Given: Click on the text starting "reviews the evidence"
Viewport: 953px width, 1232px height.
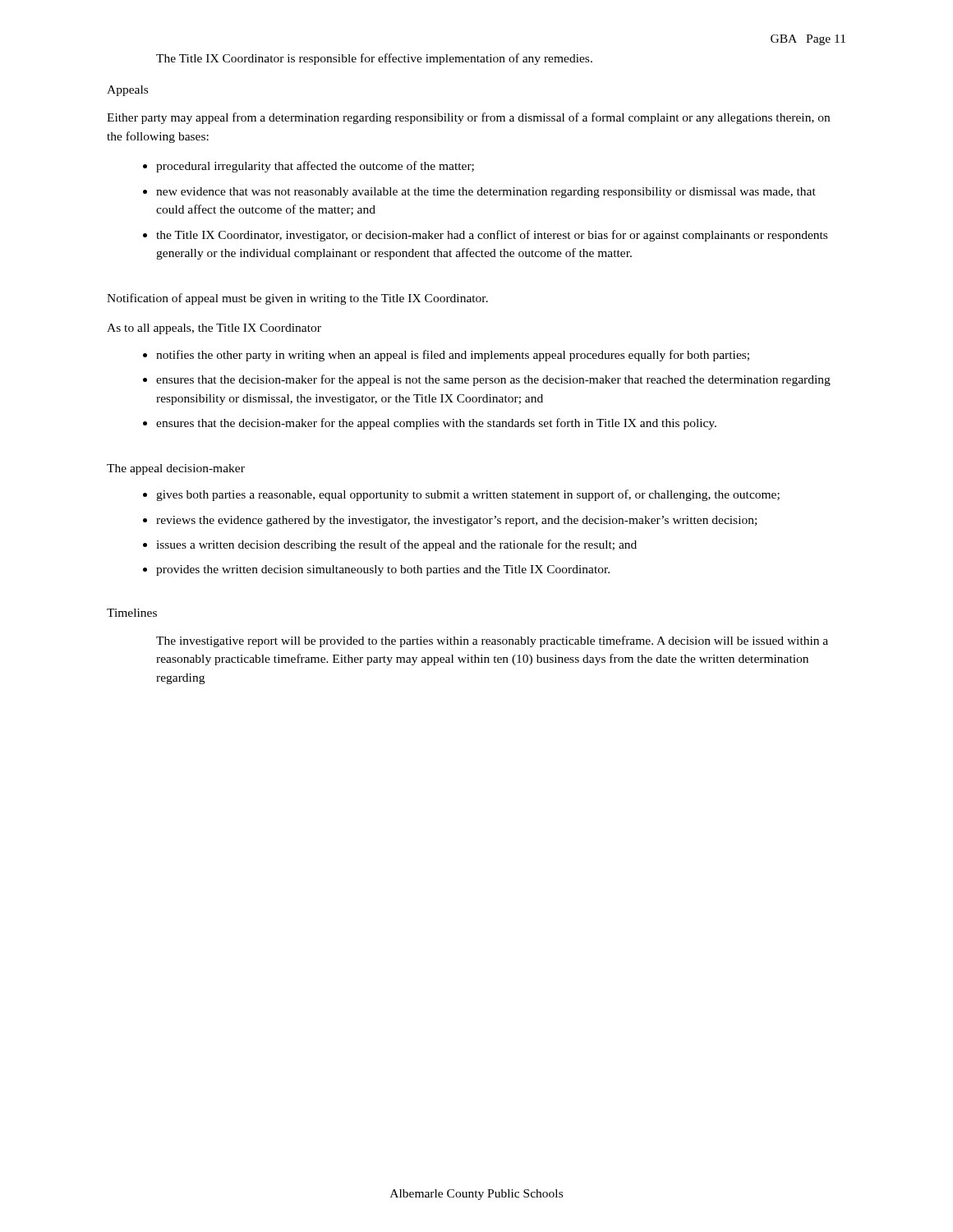Looking at the screenshot, I should (457, 519).
